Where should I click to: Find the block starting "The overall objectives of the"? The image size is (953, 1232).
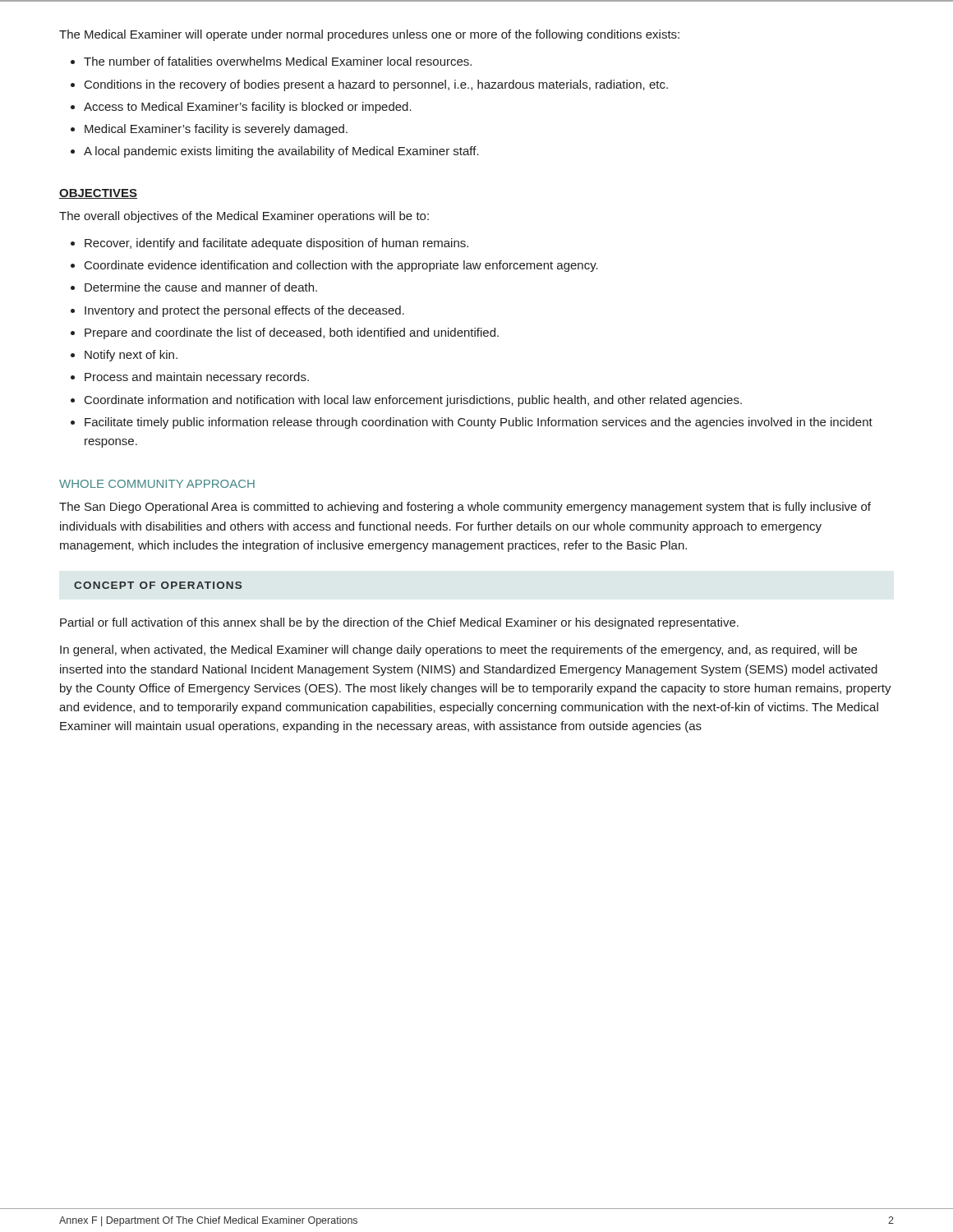point(244,217)
